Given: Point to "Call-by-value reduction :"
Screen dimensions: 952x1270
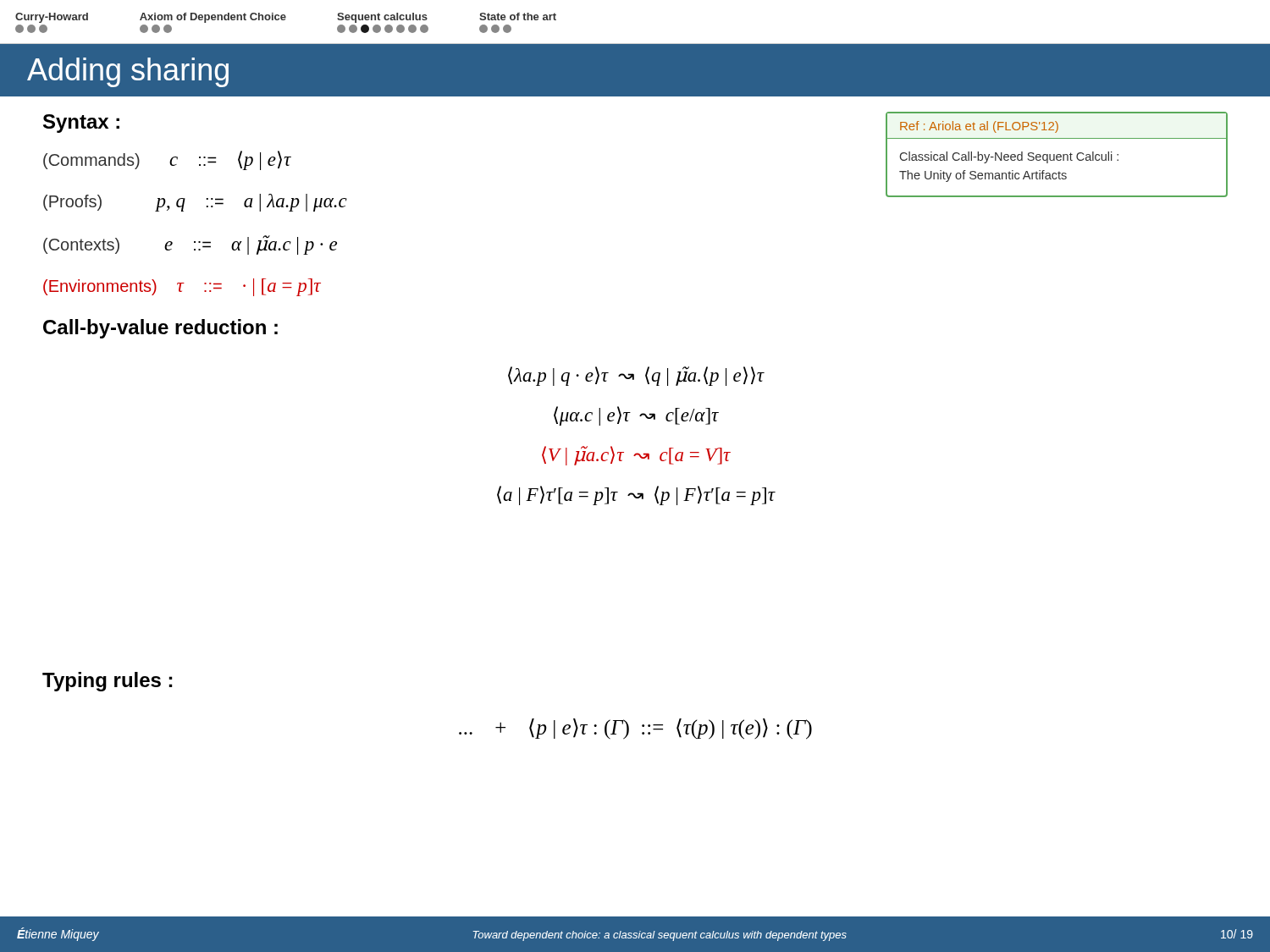Looking at the screenshot, I should [x=161, y=327].
